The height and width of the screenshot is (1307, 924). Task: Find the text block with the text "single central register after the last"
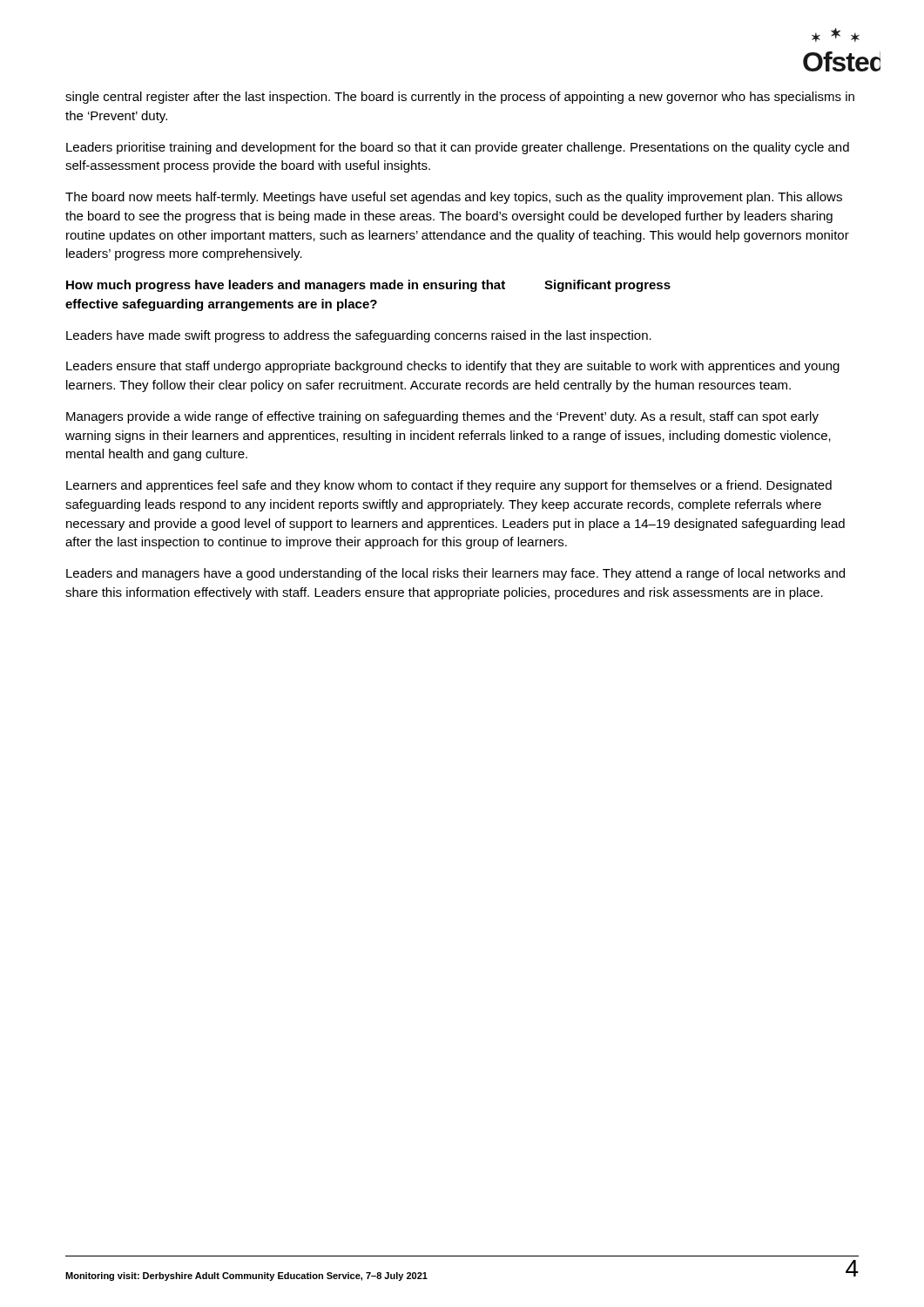pos(460,106)
